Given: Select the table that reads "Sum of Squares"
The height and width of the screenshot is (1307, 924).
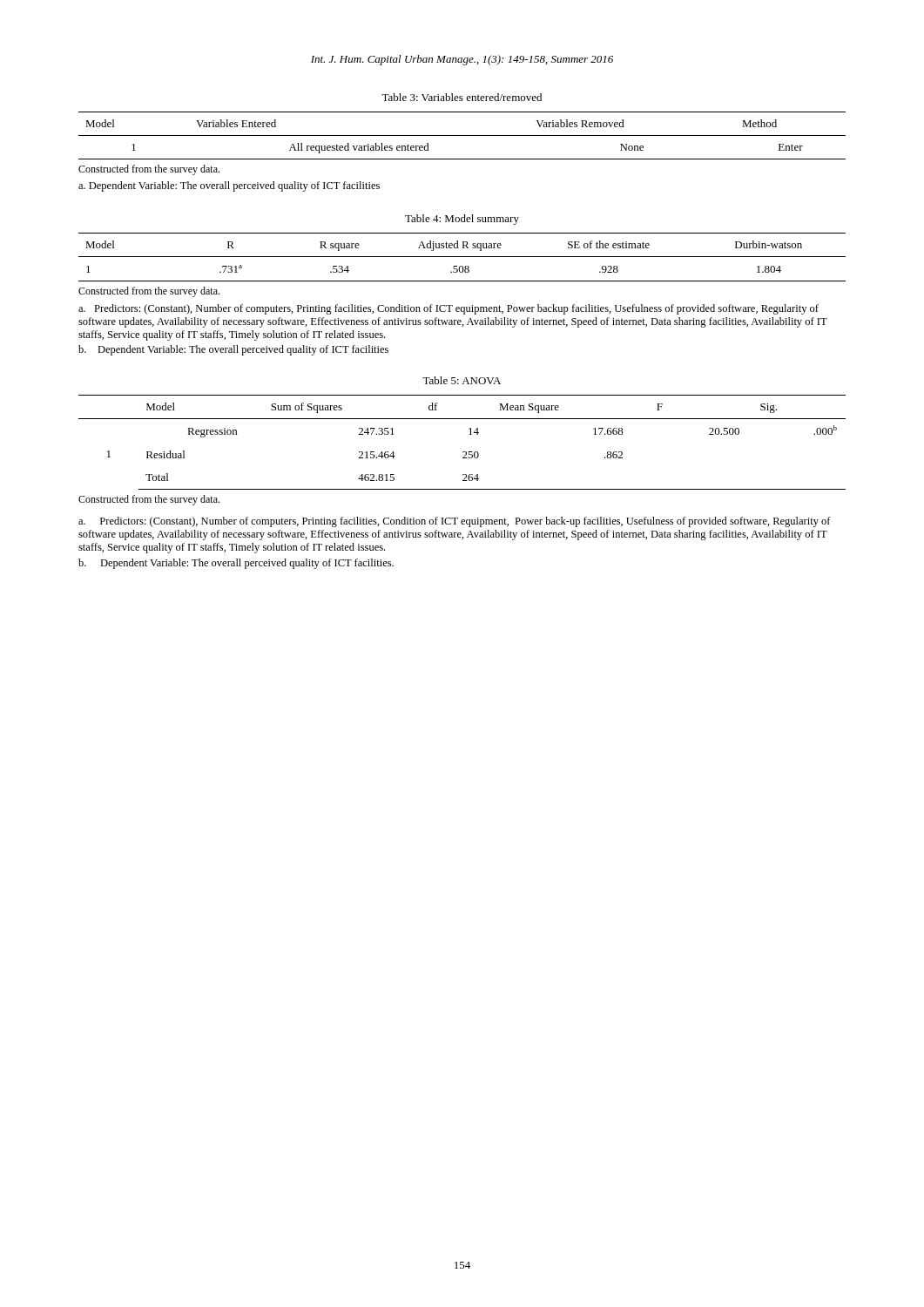Looking at the screenshot, I should pyautogui.click(x=462, y=442).
